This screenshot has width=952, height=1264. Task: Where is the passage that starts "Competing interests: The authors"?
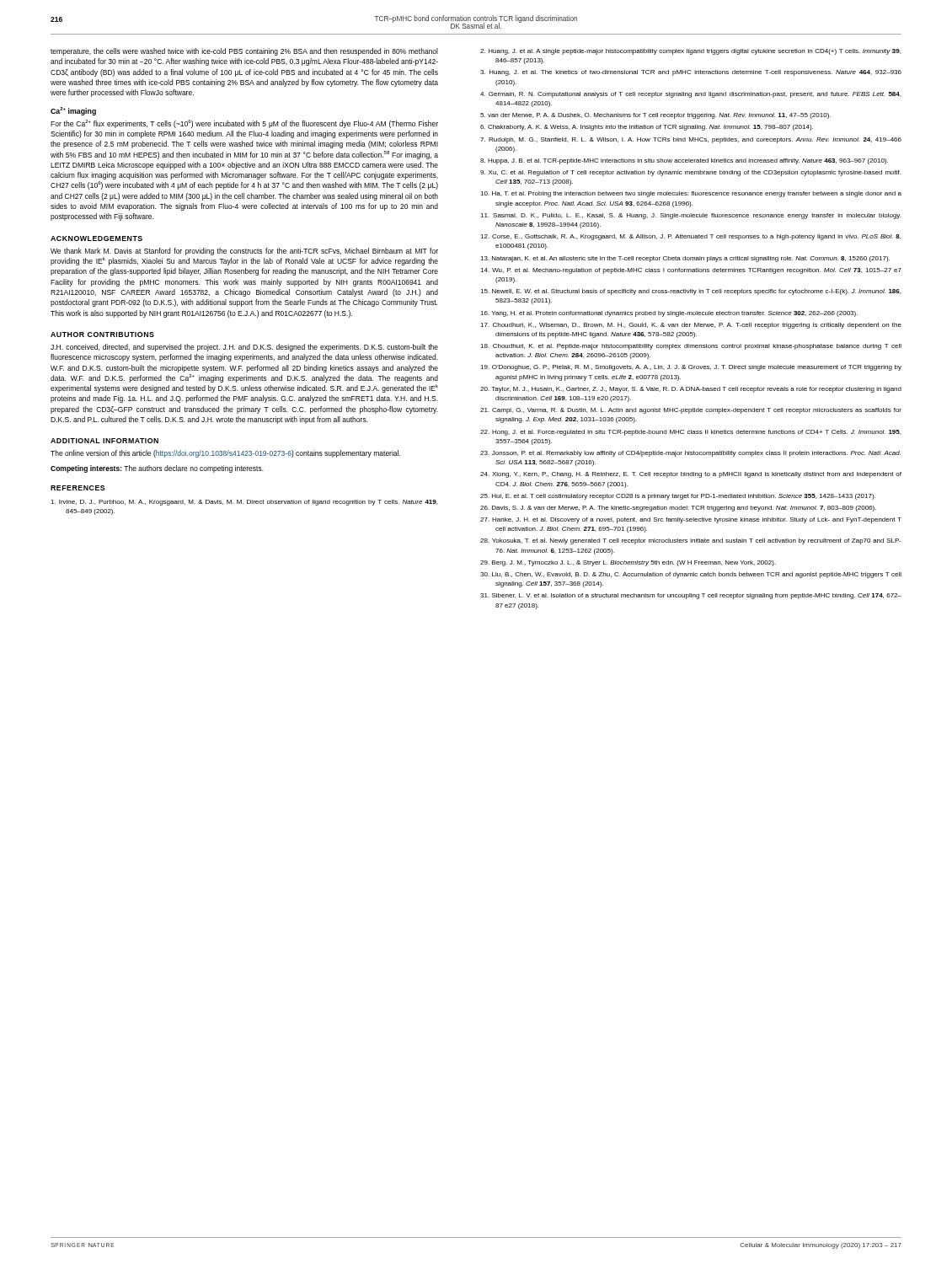tap(157, 468)
